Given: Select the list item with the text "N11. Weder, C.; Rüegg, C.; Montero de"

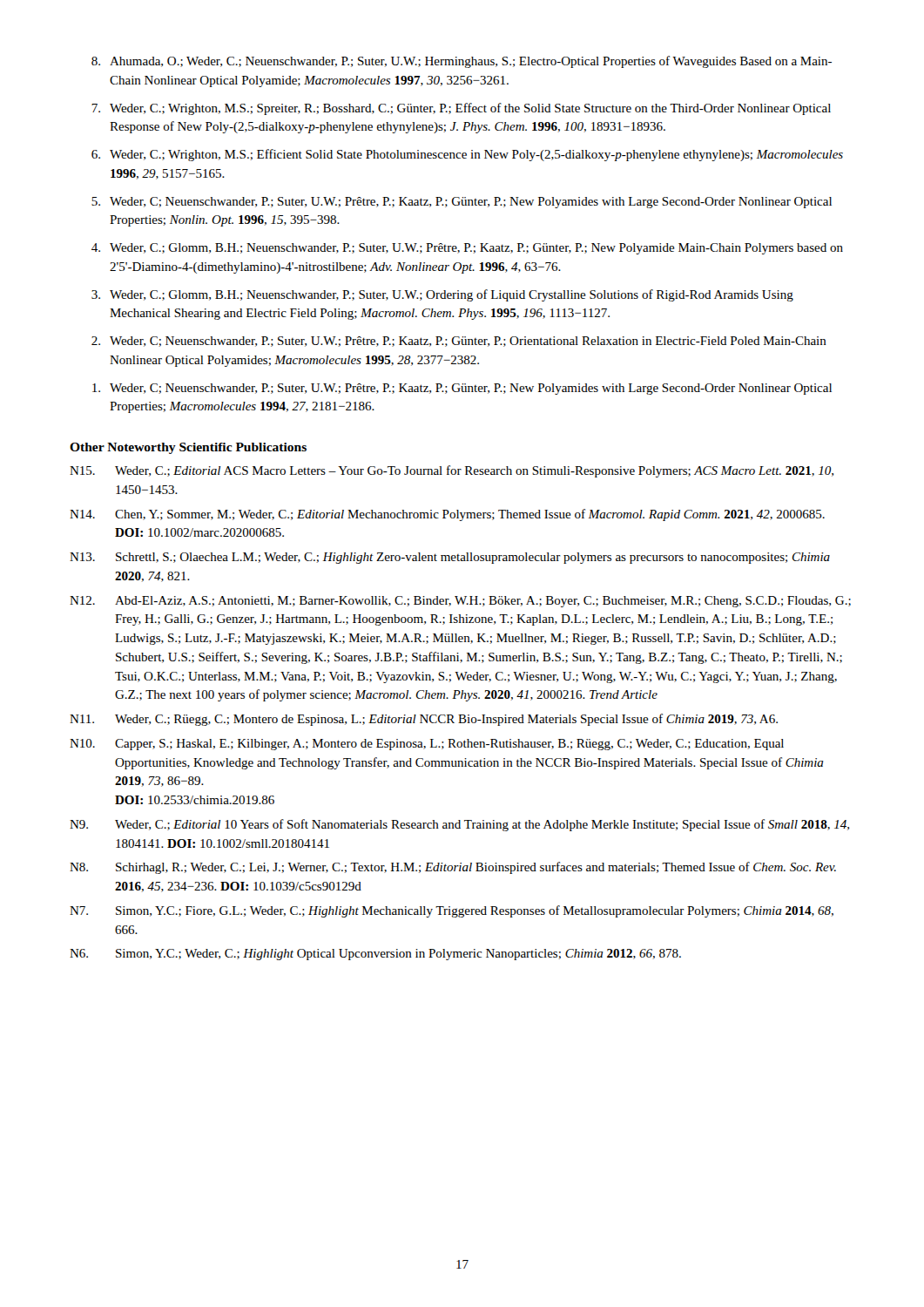Looking at the screenshot, I should click(462, 720).
